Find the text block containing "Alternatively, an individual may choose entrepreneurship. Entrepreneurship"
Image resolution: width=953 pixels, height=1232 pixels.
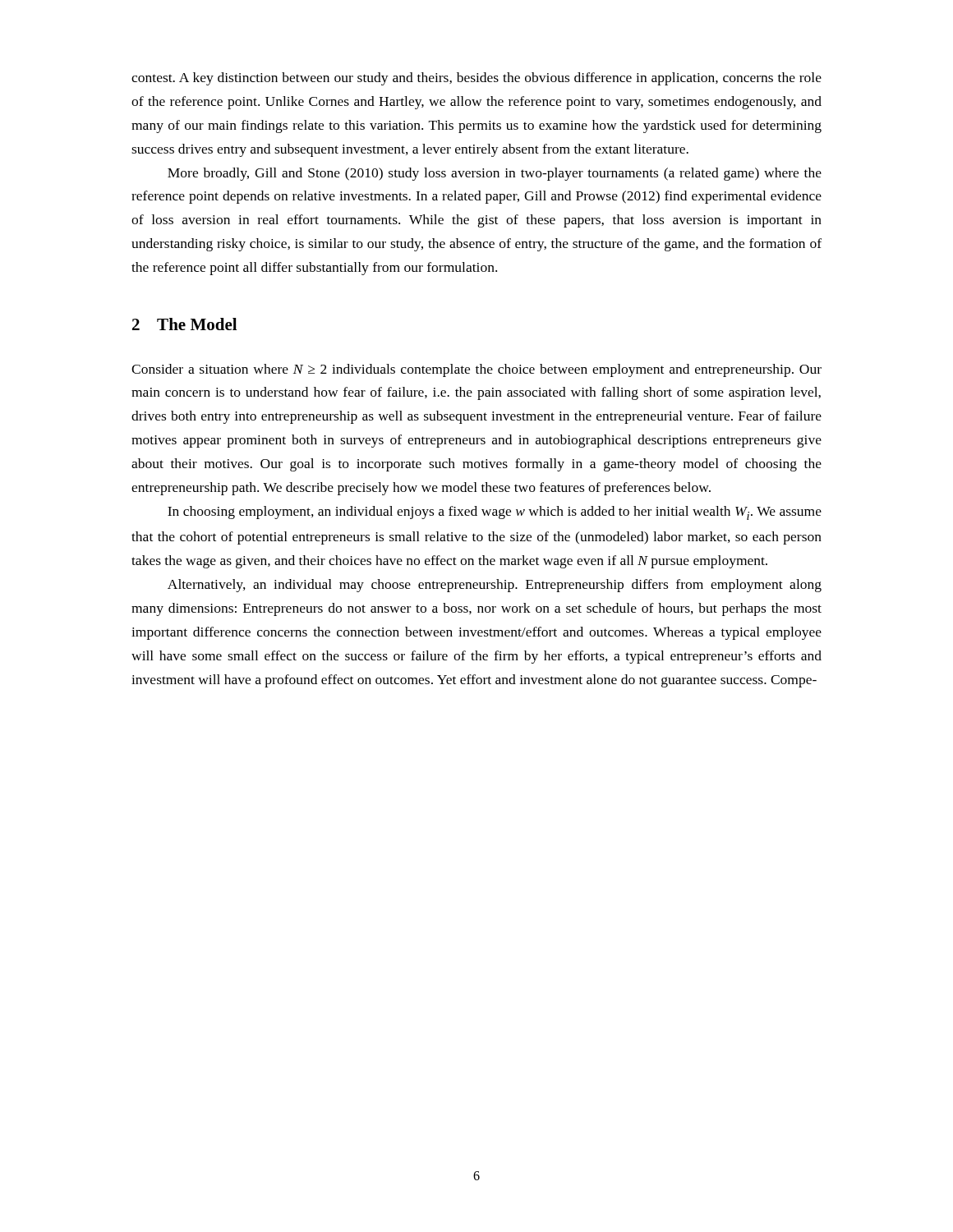[x=476, y=631]
